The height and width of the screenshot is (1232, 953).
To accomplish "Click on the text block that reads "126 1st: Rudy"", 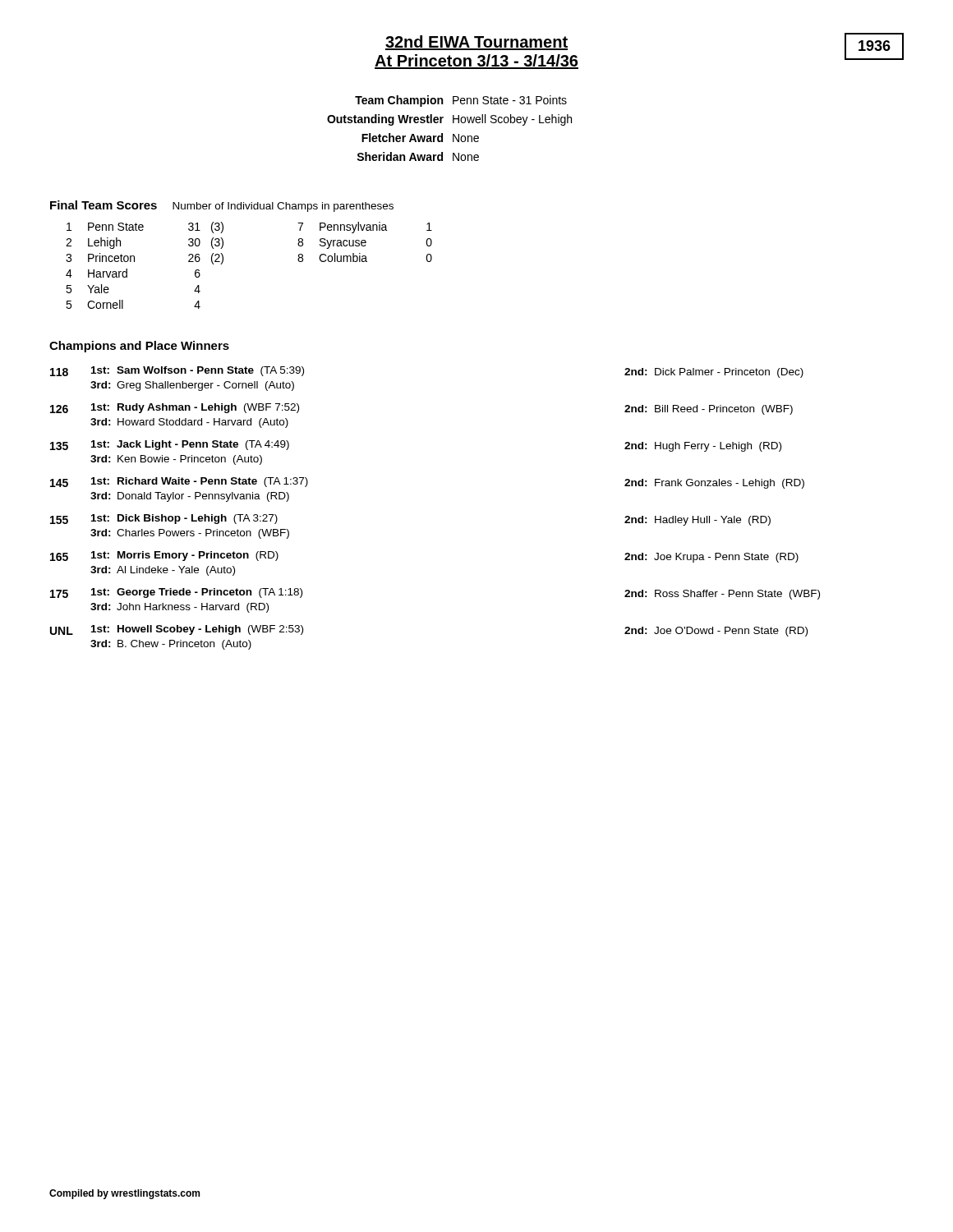I will coord(189,409).
